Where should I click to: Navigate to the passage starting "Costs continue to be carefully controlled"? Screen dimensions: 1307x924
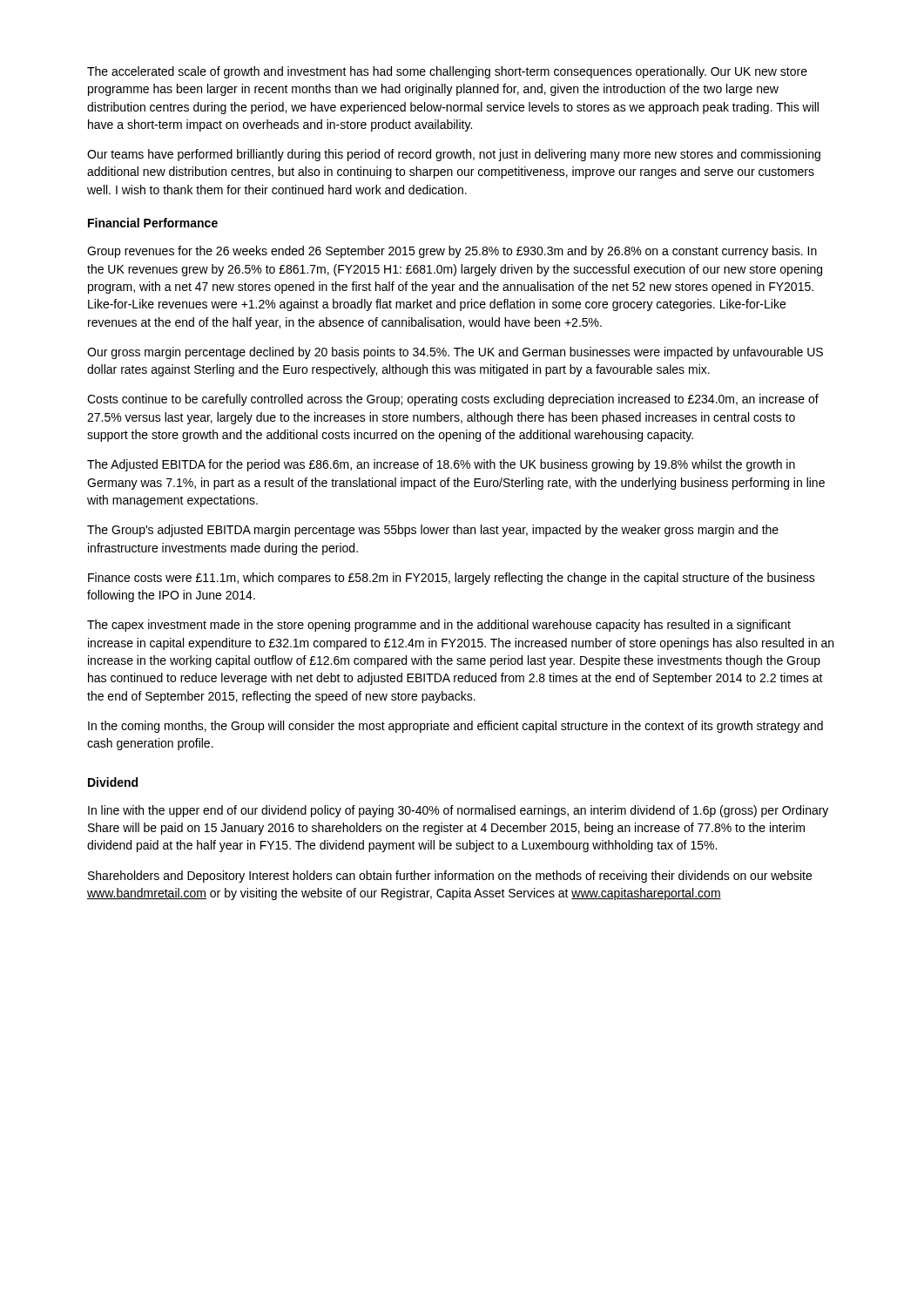[462, 417]
